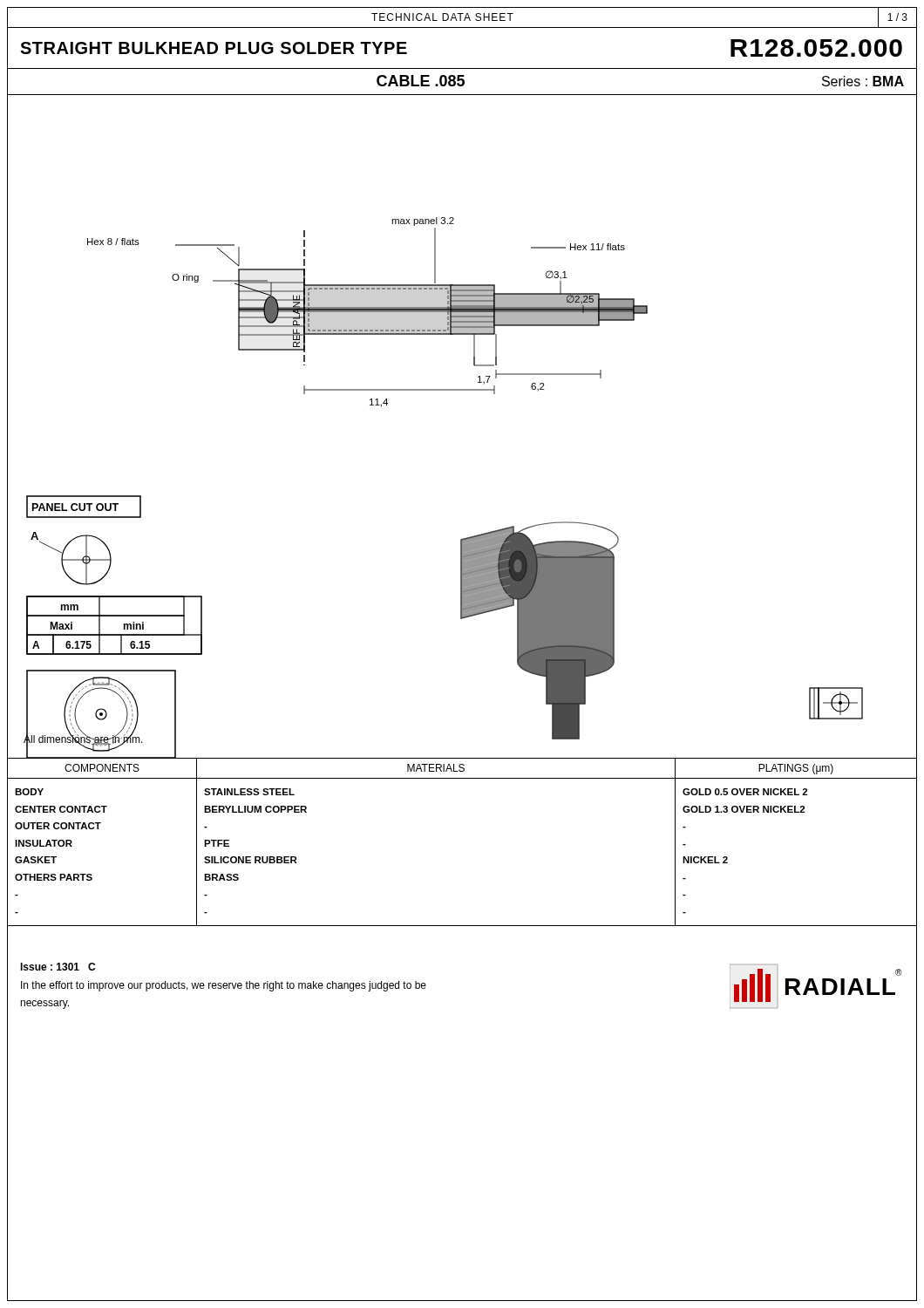Find the table
The height and width of the screenshot is (1308, 924).
click(462, 842)
